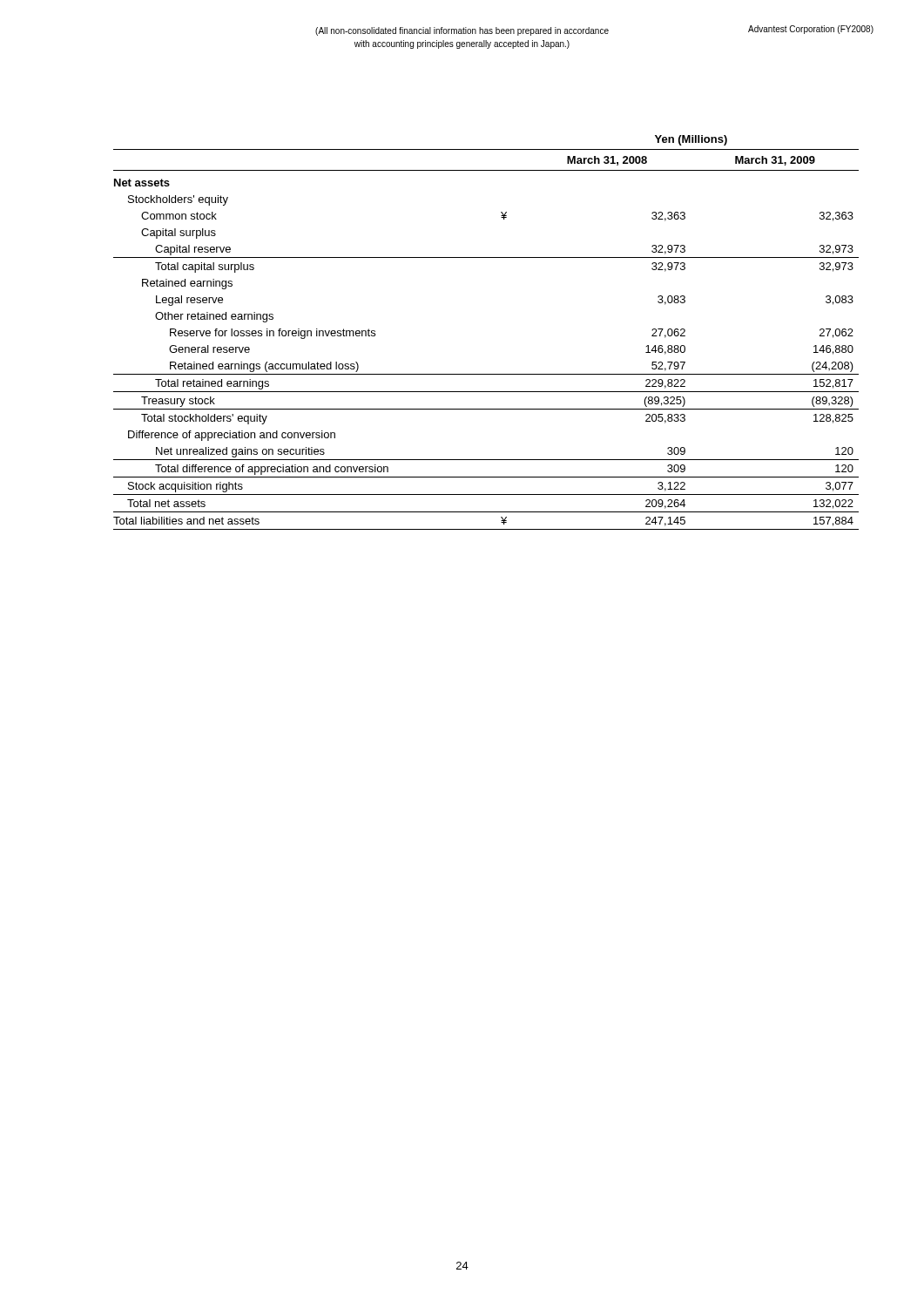Viewport: 924px width, 1307px height.
Task: Select a table
Action: (x=486, y=329)
